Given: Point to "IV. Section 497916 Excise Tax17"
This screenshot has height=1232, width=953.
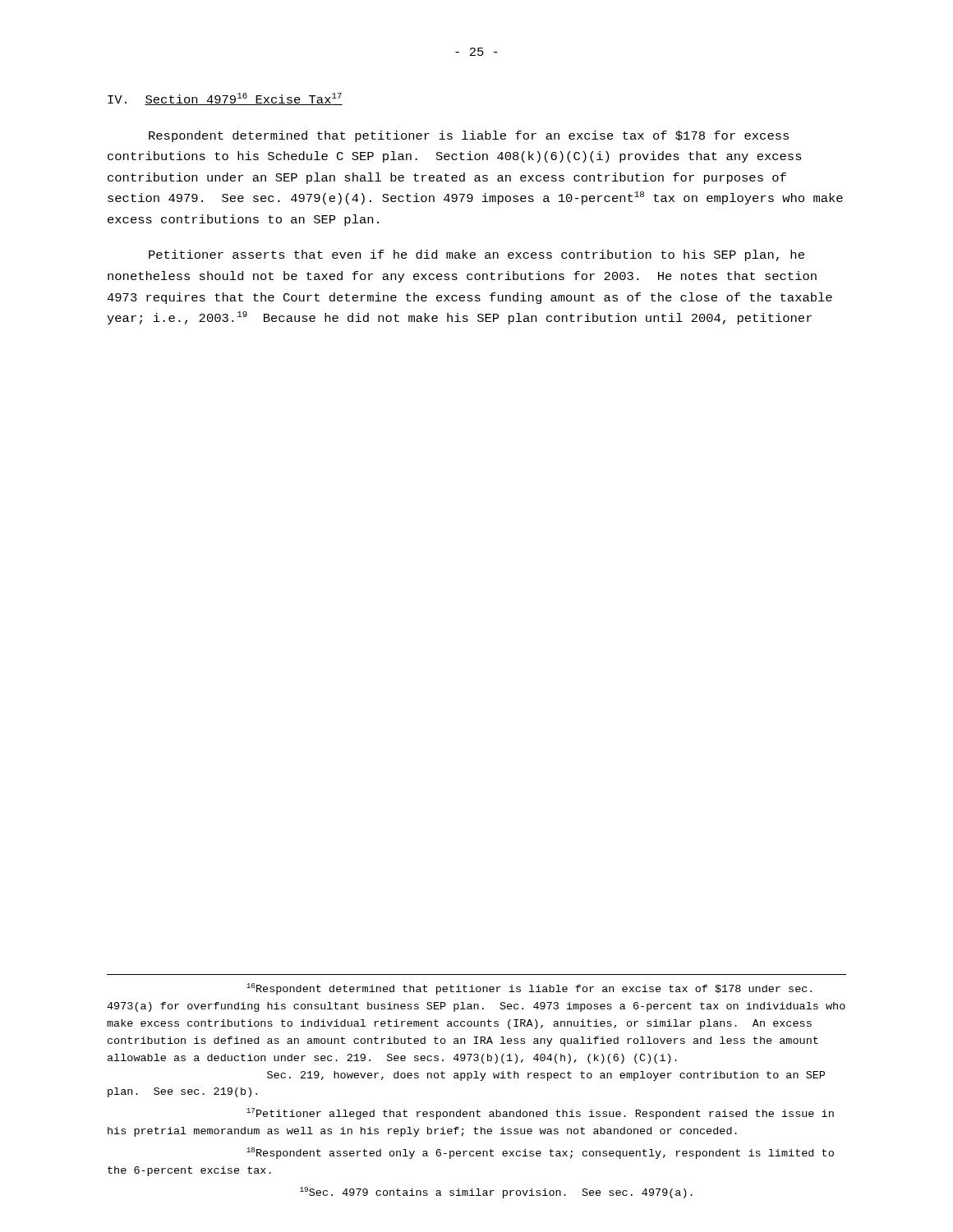Looking at the screenshot, I should pyautogui.click(x=225, y=99).
